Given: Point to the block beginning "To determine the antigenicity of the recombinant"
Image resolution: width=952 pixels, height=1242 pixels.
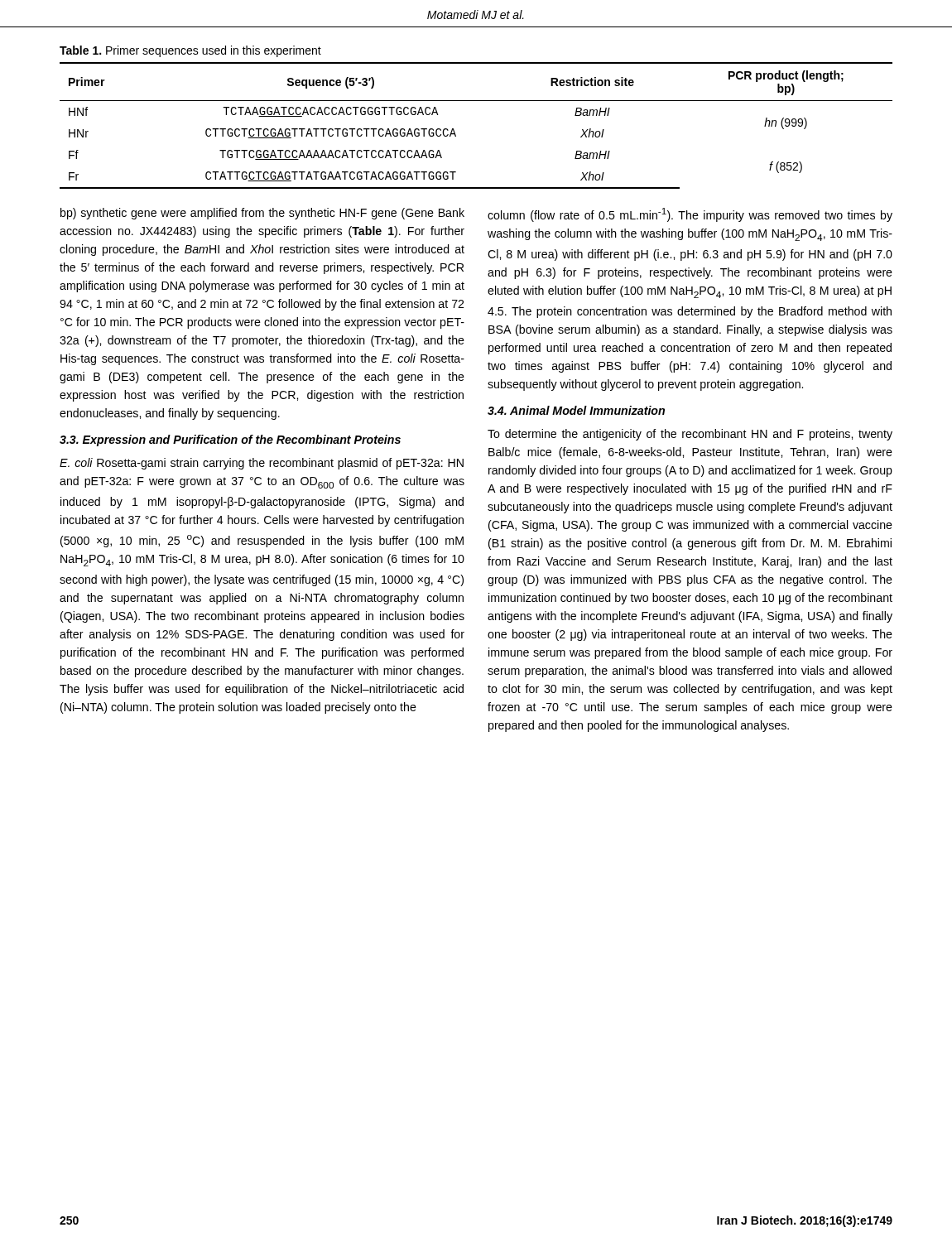Looking at the screenshot, I should [690, 580].
